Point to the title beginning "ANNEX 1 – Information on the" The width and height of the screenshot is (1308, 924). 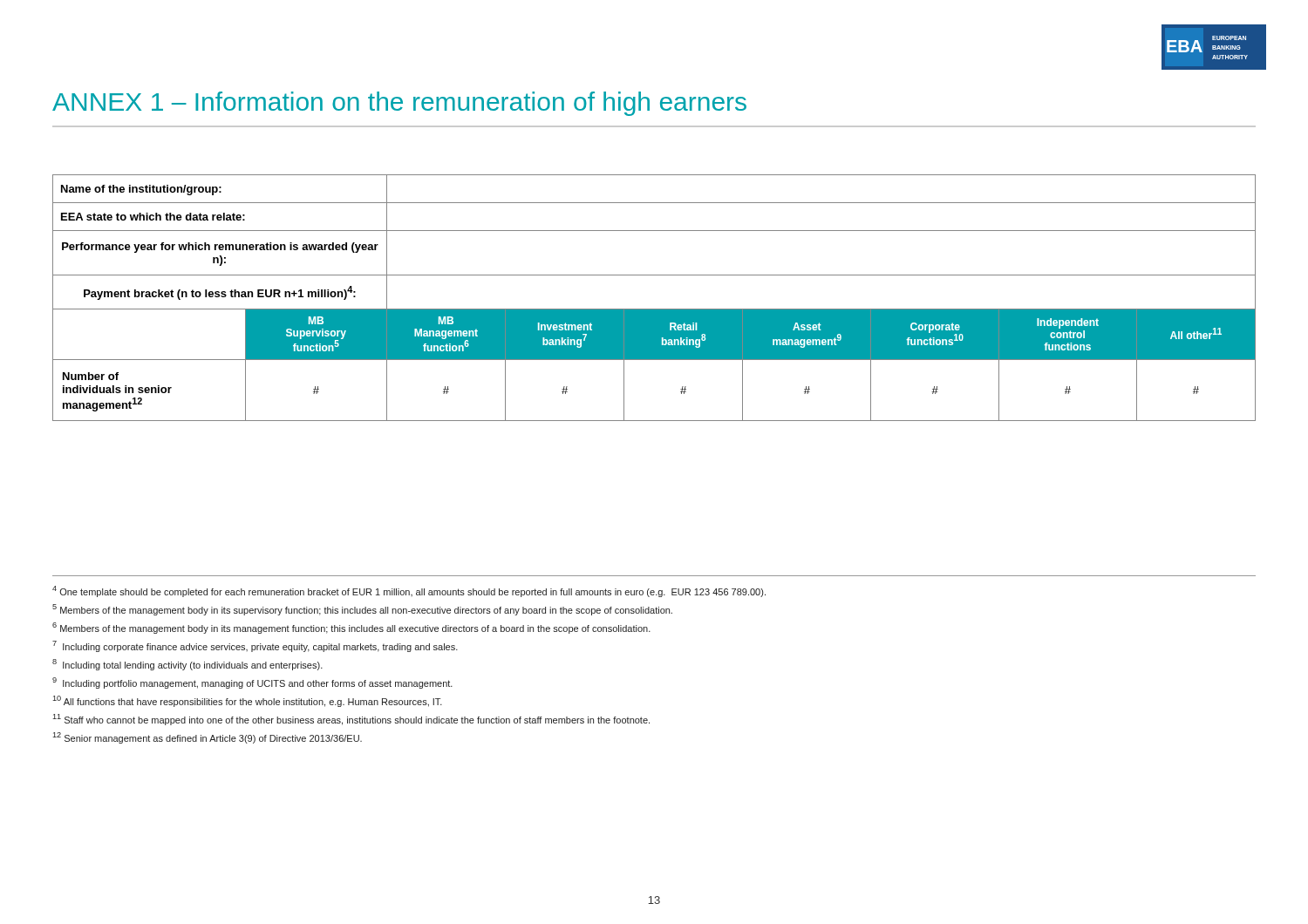tap(400, 102)
